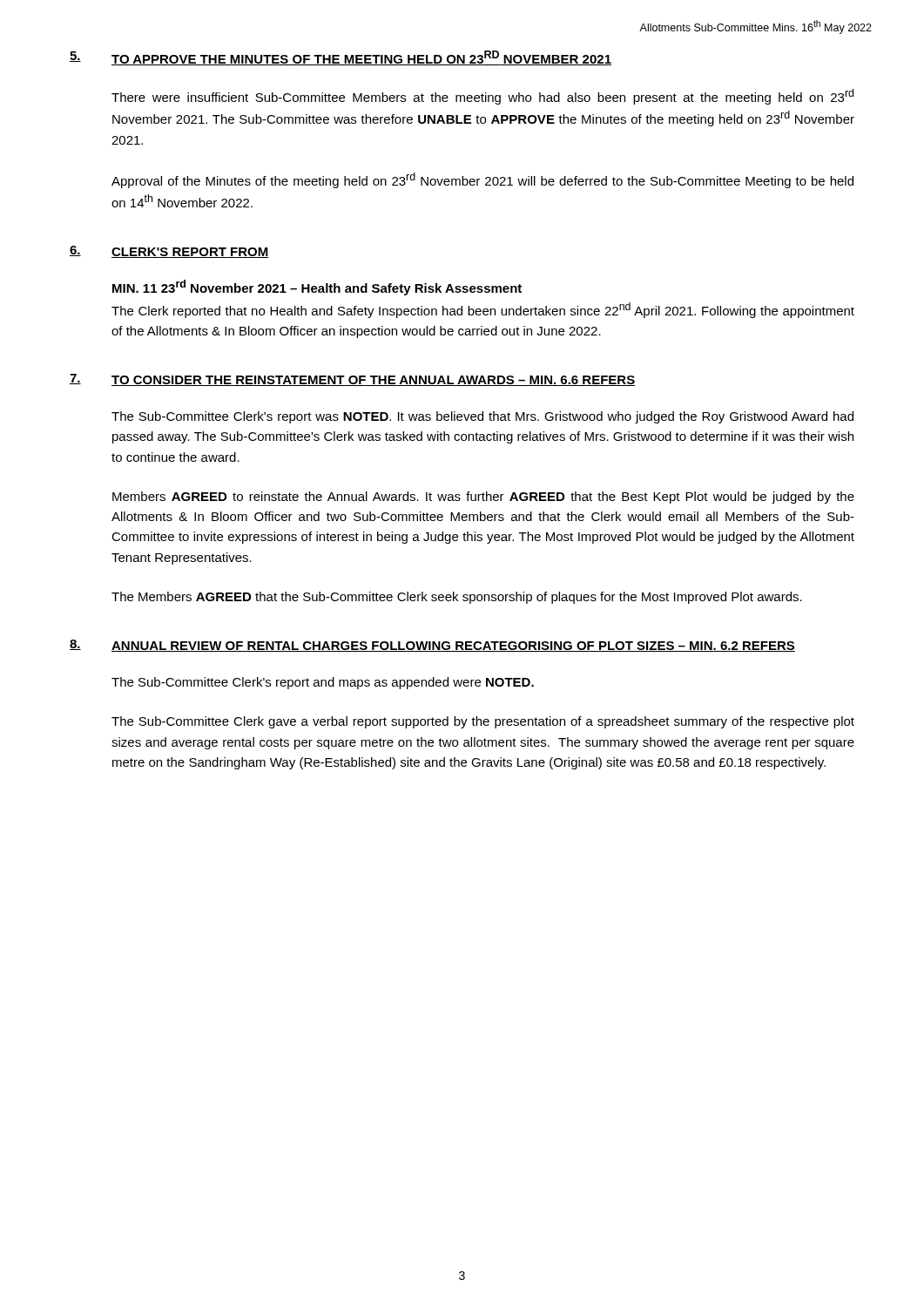Find the text block containing "MIN. 11 23rd November 2021 – Health"

coord(462,314)
